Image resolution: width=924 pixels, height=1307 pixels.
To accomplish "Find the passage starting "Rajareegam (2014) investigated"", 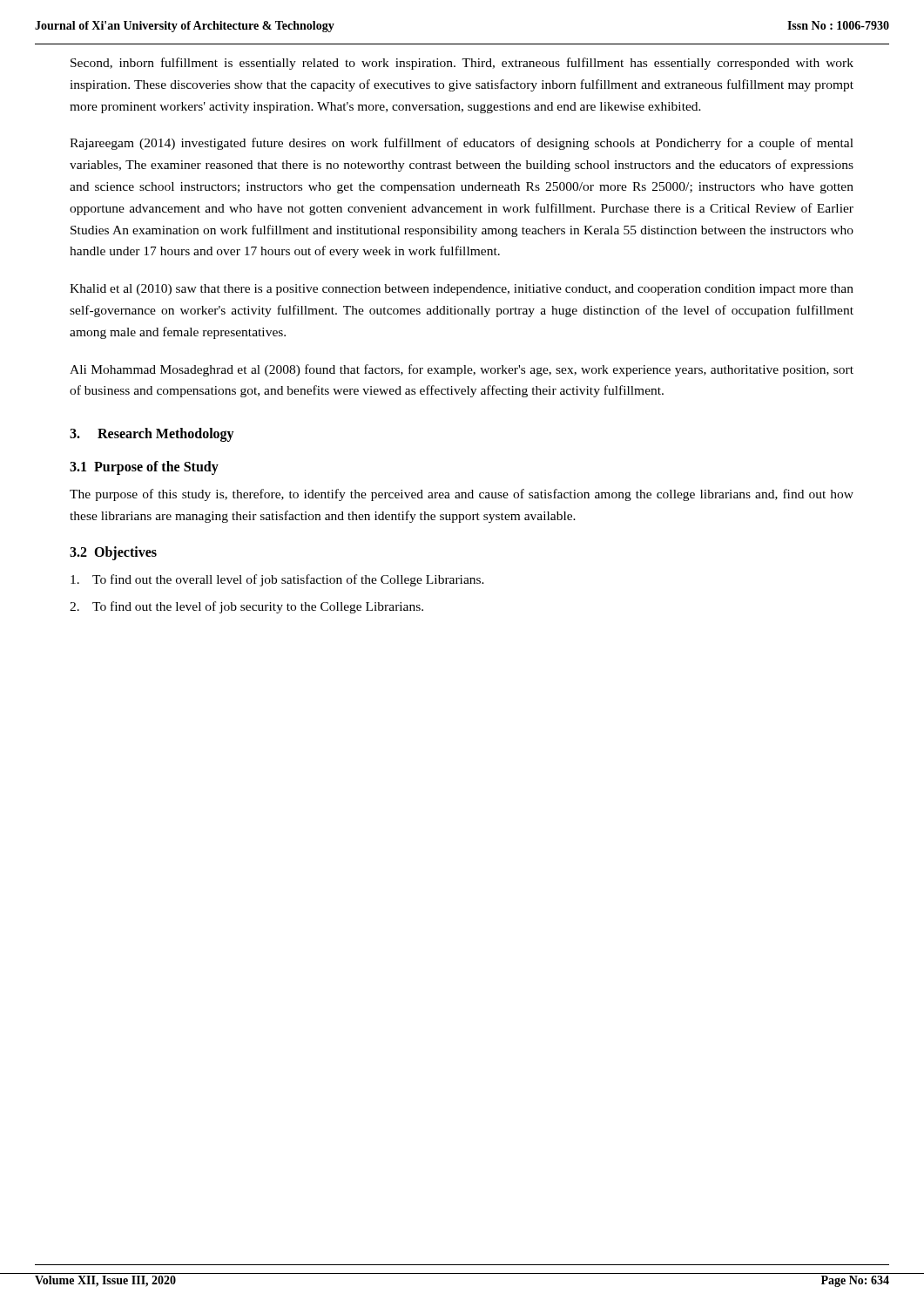I will 462,197.
